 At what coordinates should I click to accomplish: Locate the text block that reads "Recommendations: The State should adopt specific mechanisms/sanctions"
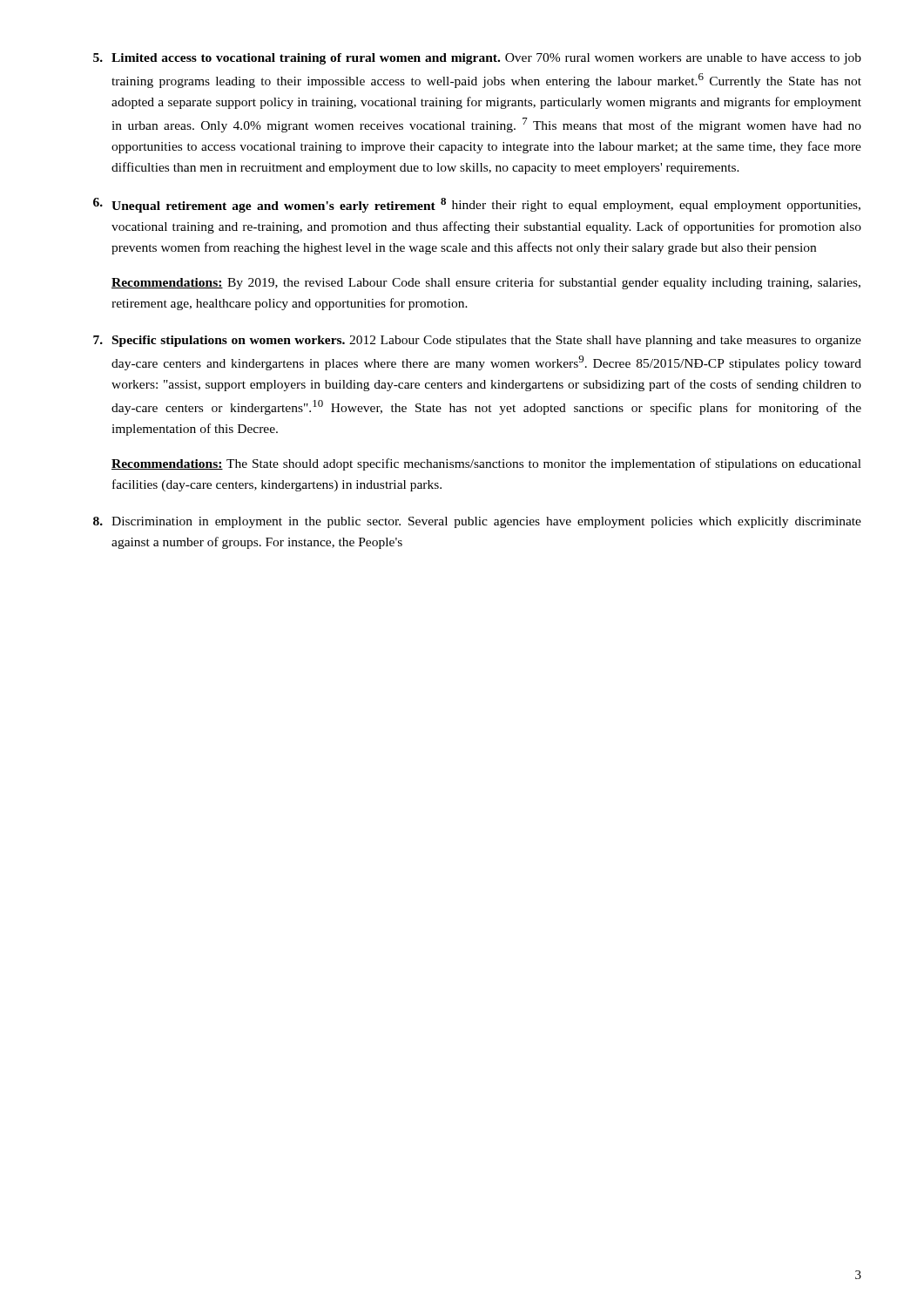pos(486,474)
